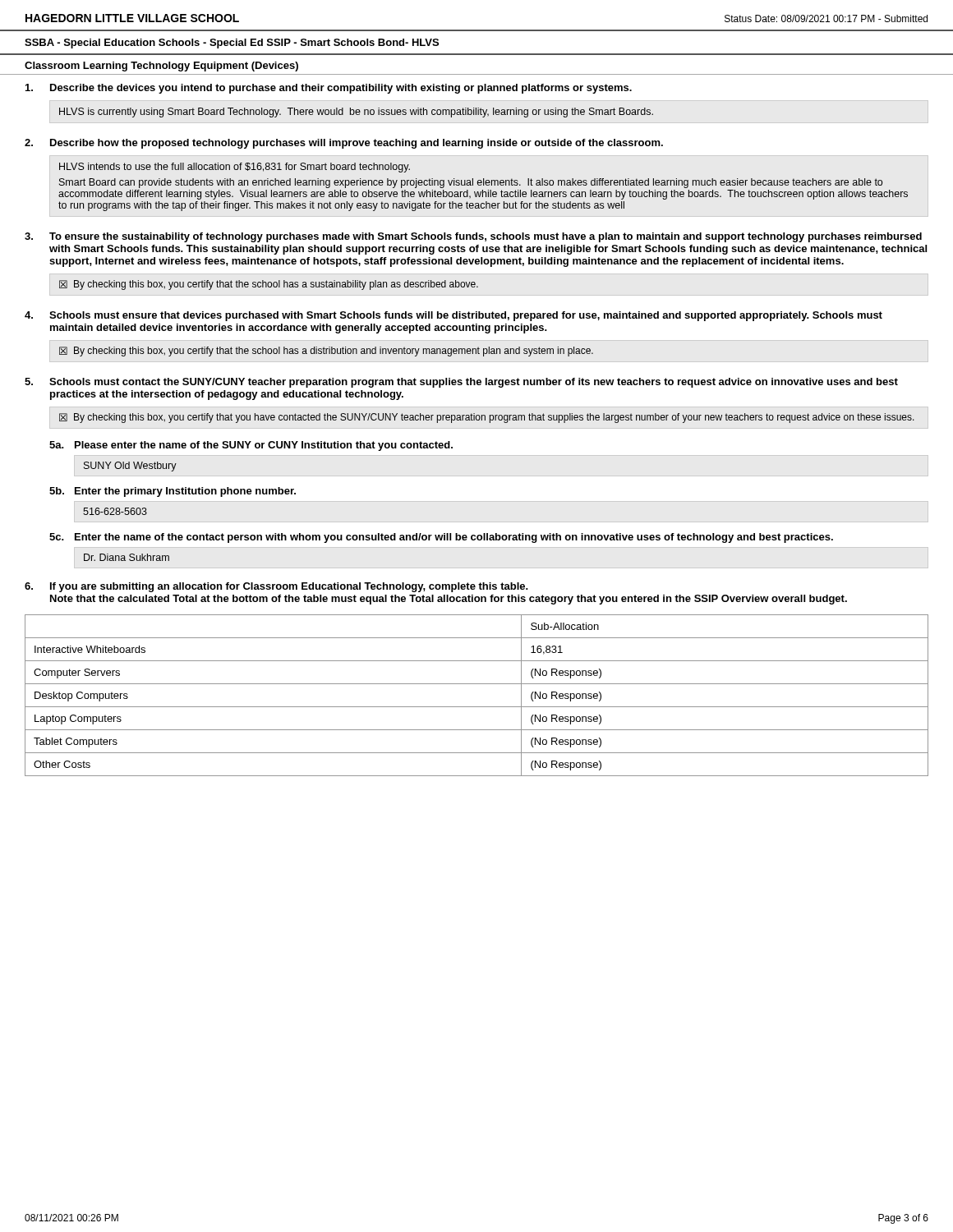Select the table that reads "(No Response)"
953x1232 pixels.
tap(476, 695)
